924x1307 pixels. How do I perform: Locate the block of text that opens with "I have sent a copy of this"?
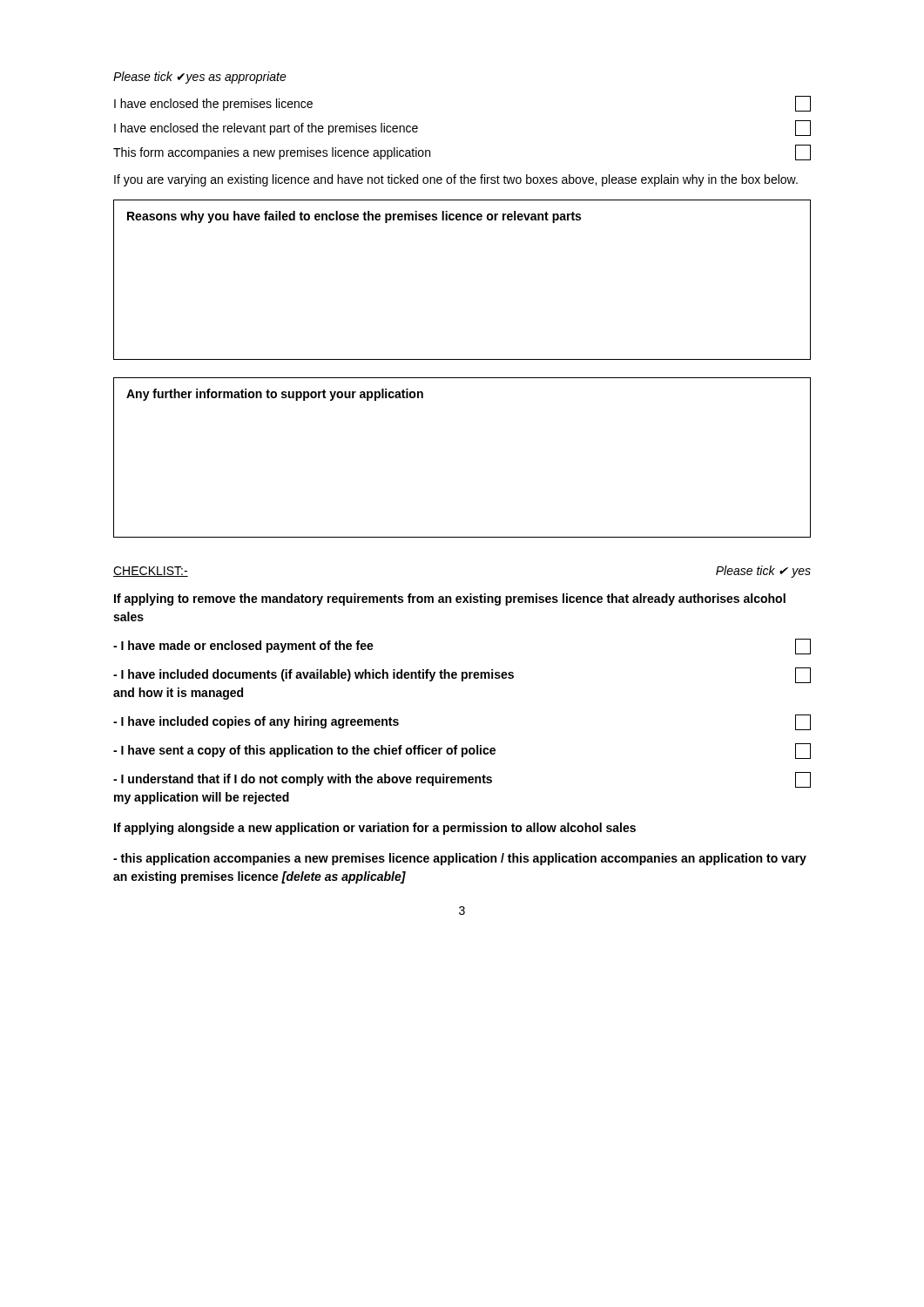(462, 751)
